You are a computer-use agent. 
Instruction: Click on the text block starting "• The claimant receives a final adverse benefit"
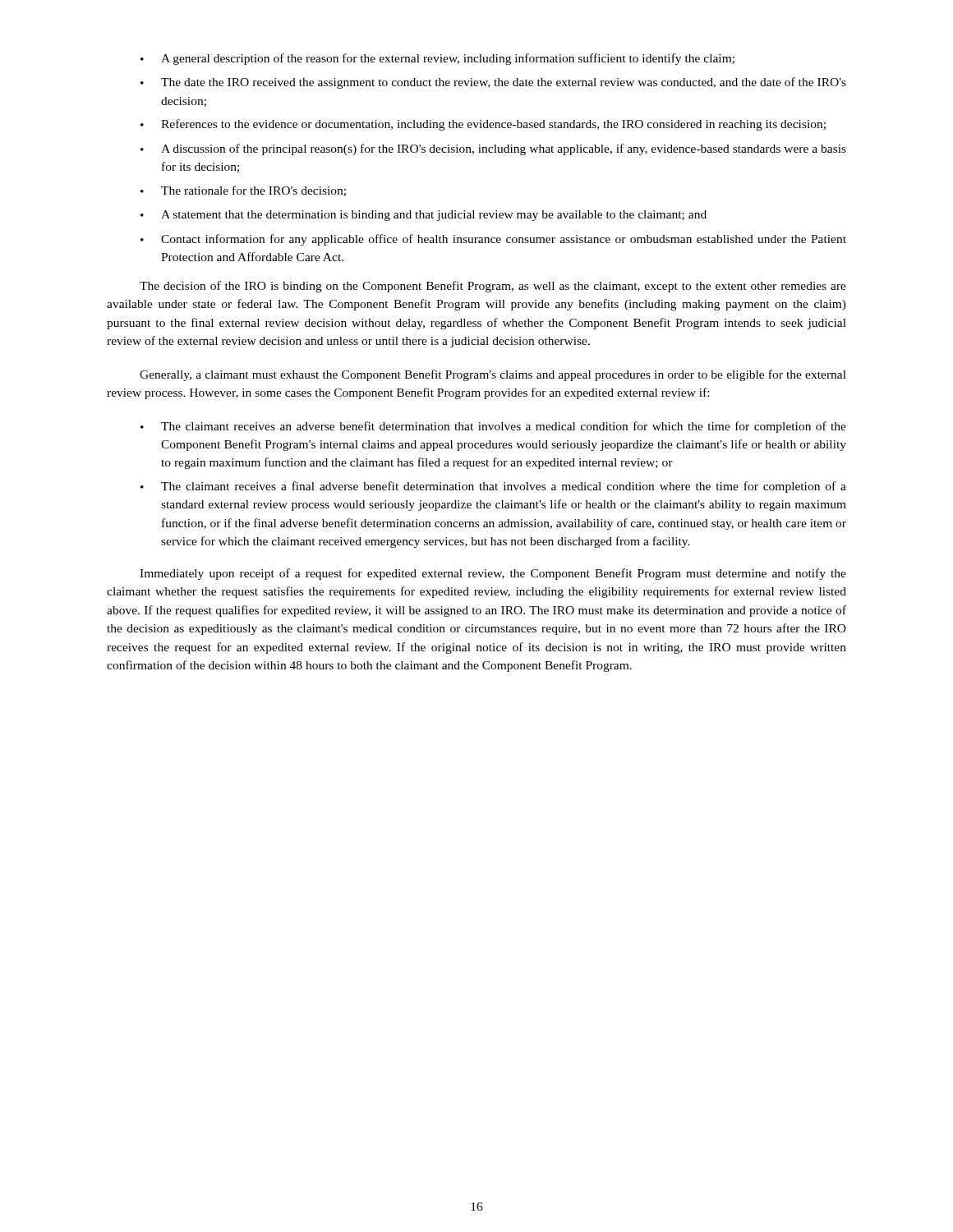(493, 514)
